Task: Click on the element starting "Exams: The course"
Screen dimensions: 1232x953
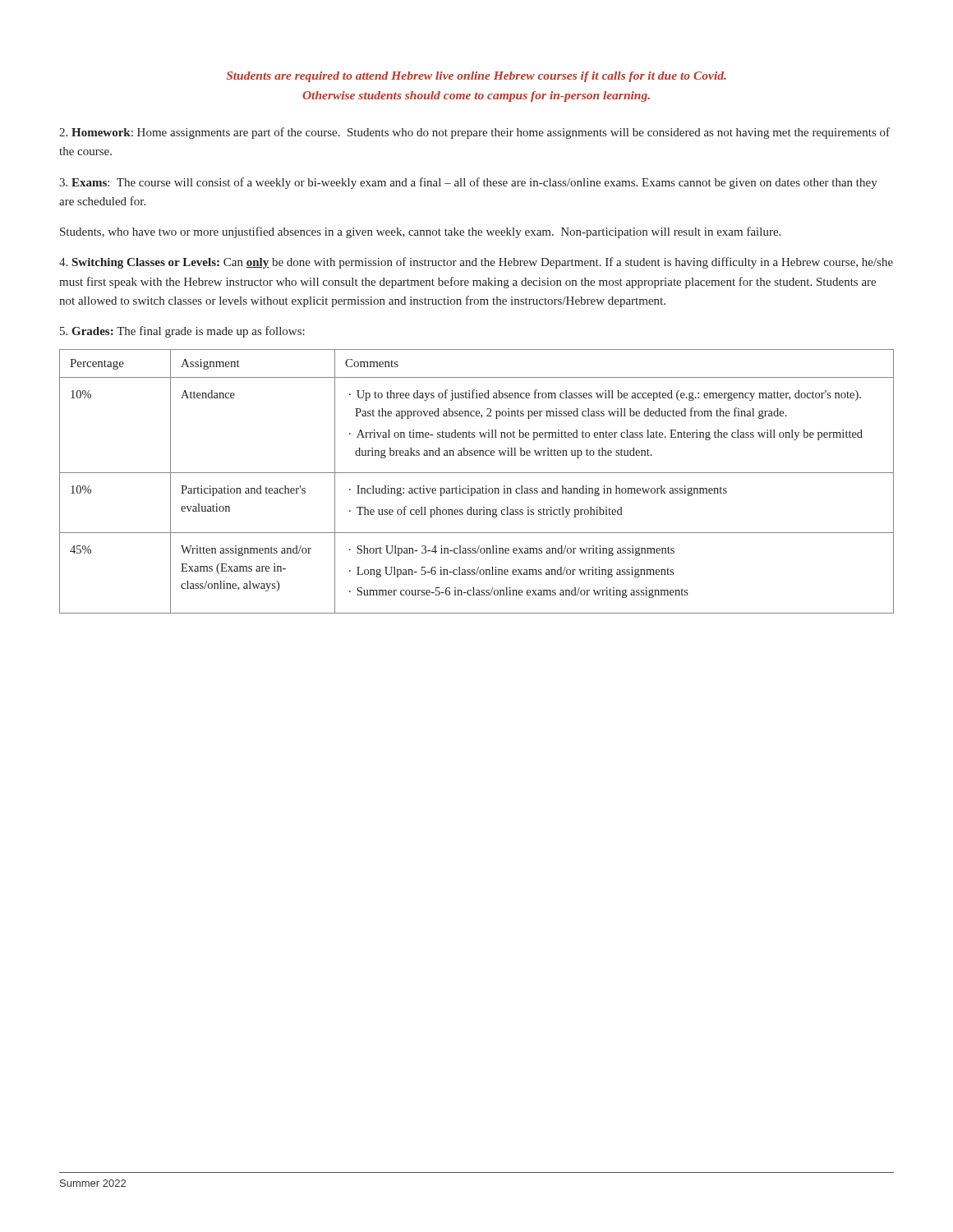Action: coord(468,192)
